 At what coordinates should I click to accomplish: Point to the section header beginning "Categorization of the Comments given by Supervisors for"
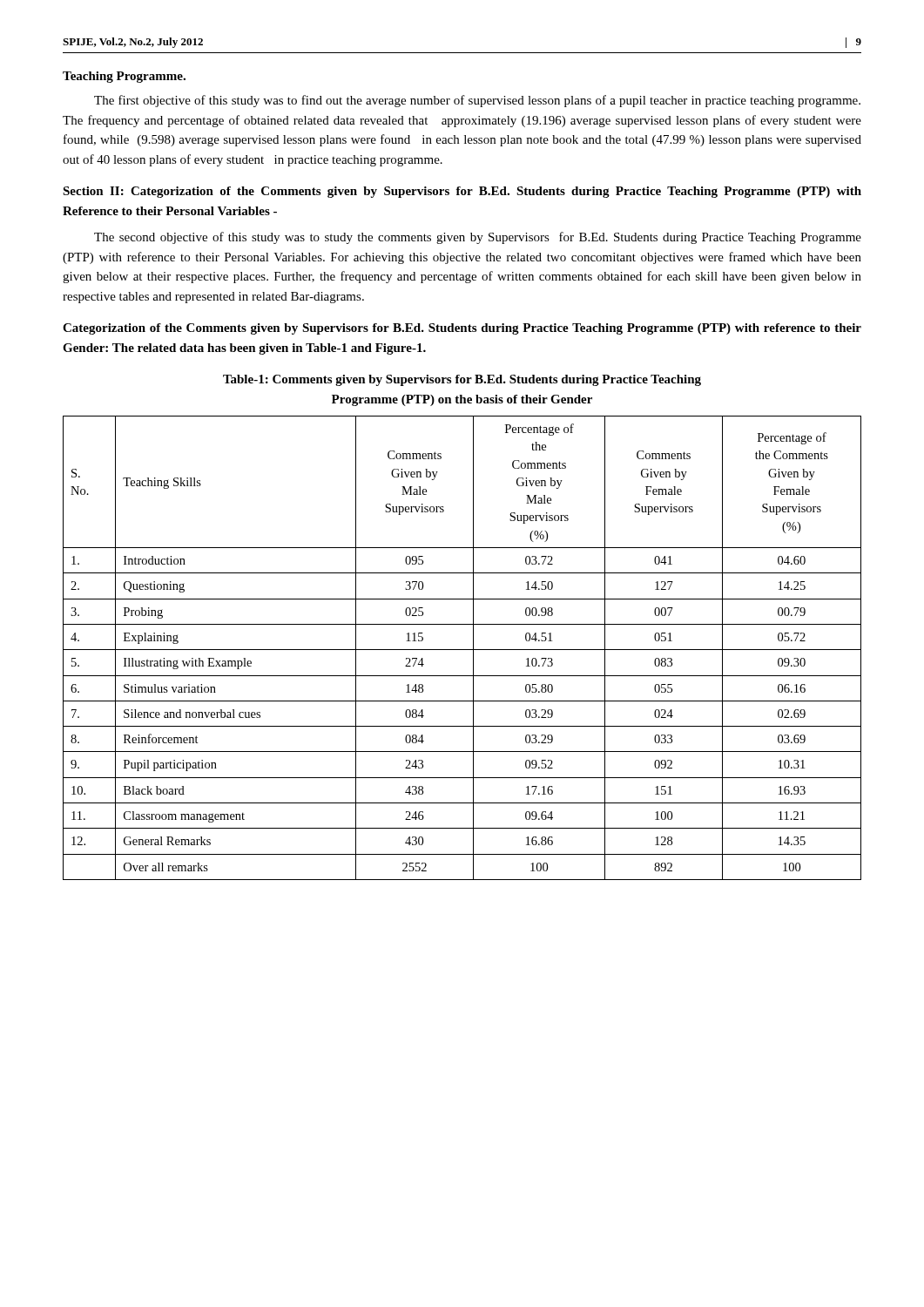click(x=462, y=337)
